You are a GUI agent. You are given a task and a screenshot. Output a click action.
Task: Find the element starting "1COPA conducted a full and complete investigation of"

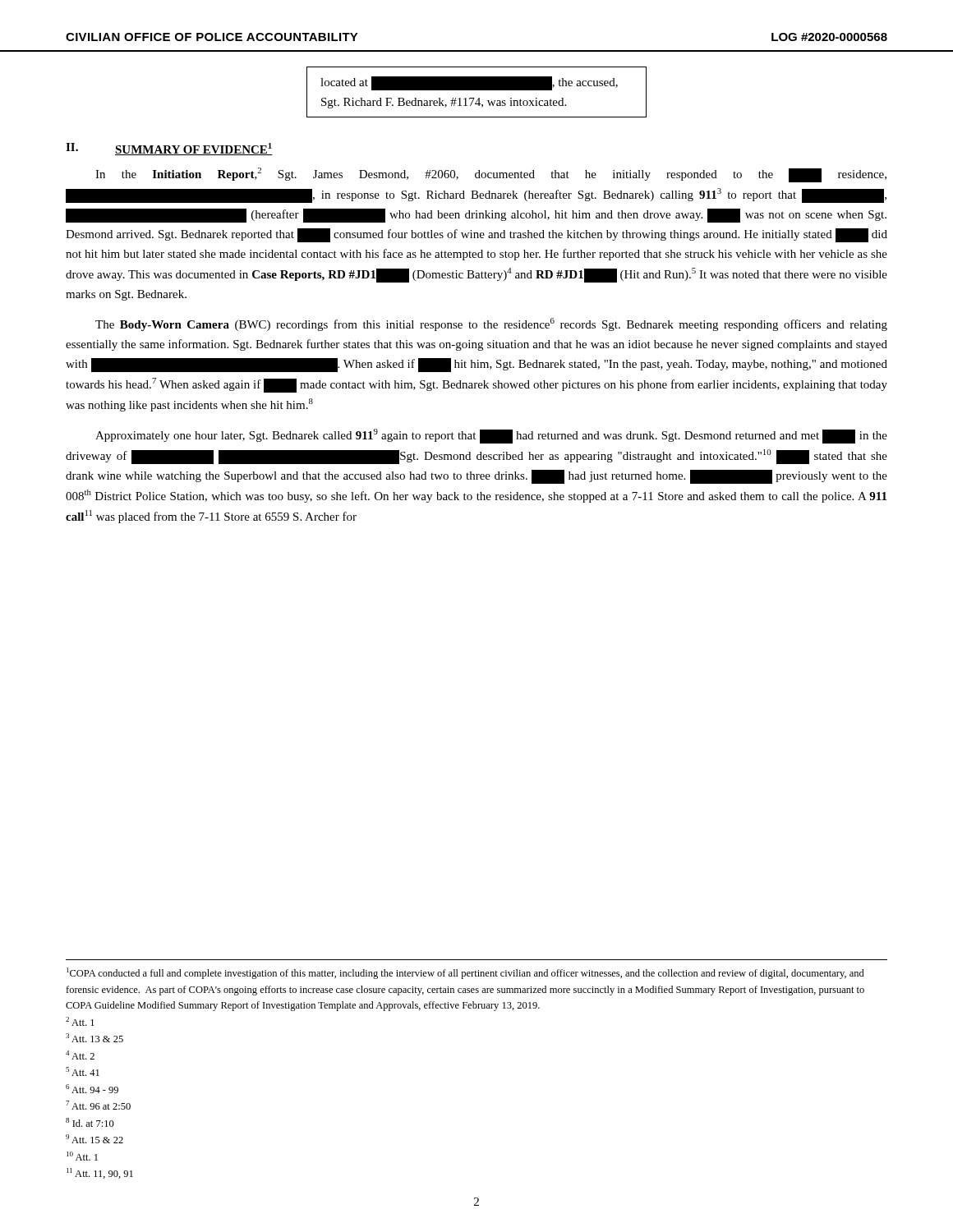click(x=465, y=989)
